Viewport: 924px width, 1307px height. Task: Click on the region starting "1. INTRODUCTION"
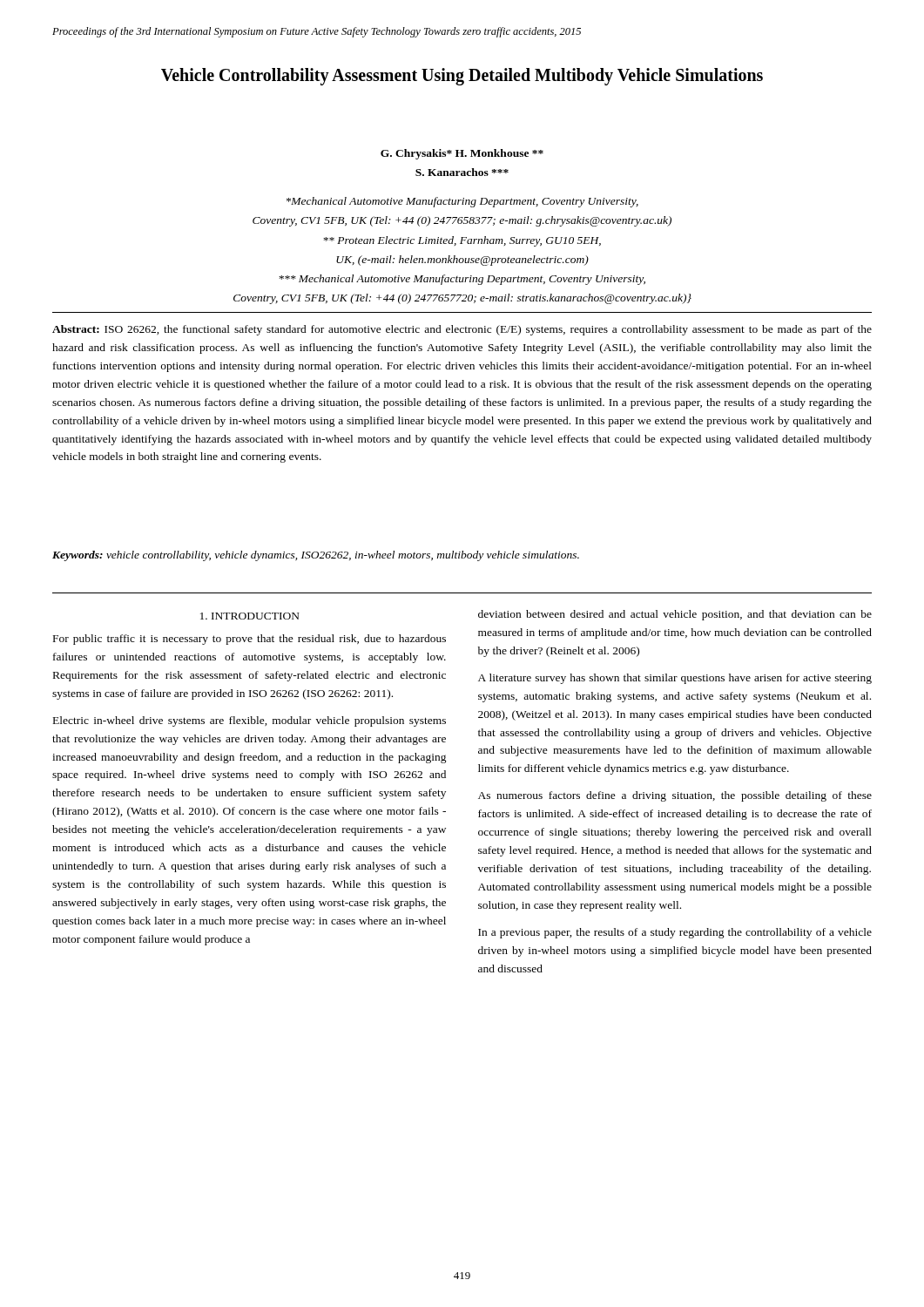[249, 616]
